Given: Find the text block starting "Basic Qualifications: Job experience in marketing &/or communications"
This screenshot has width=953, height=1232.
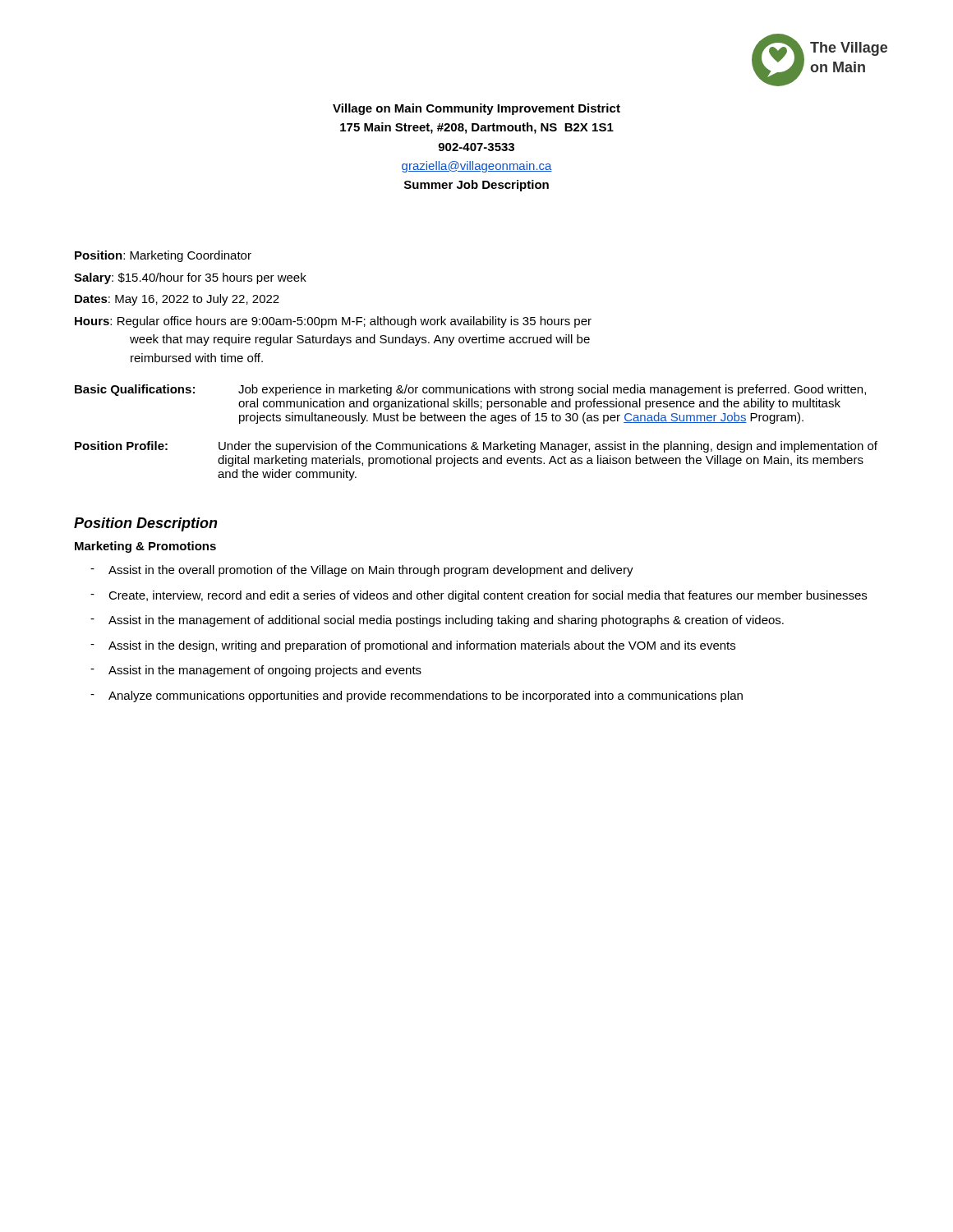Looking at the screenshot, I should (x=476, y=403).
